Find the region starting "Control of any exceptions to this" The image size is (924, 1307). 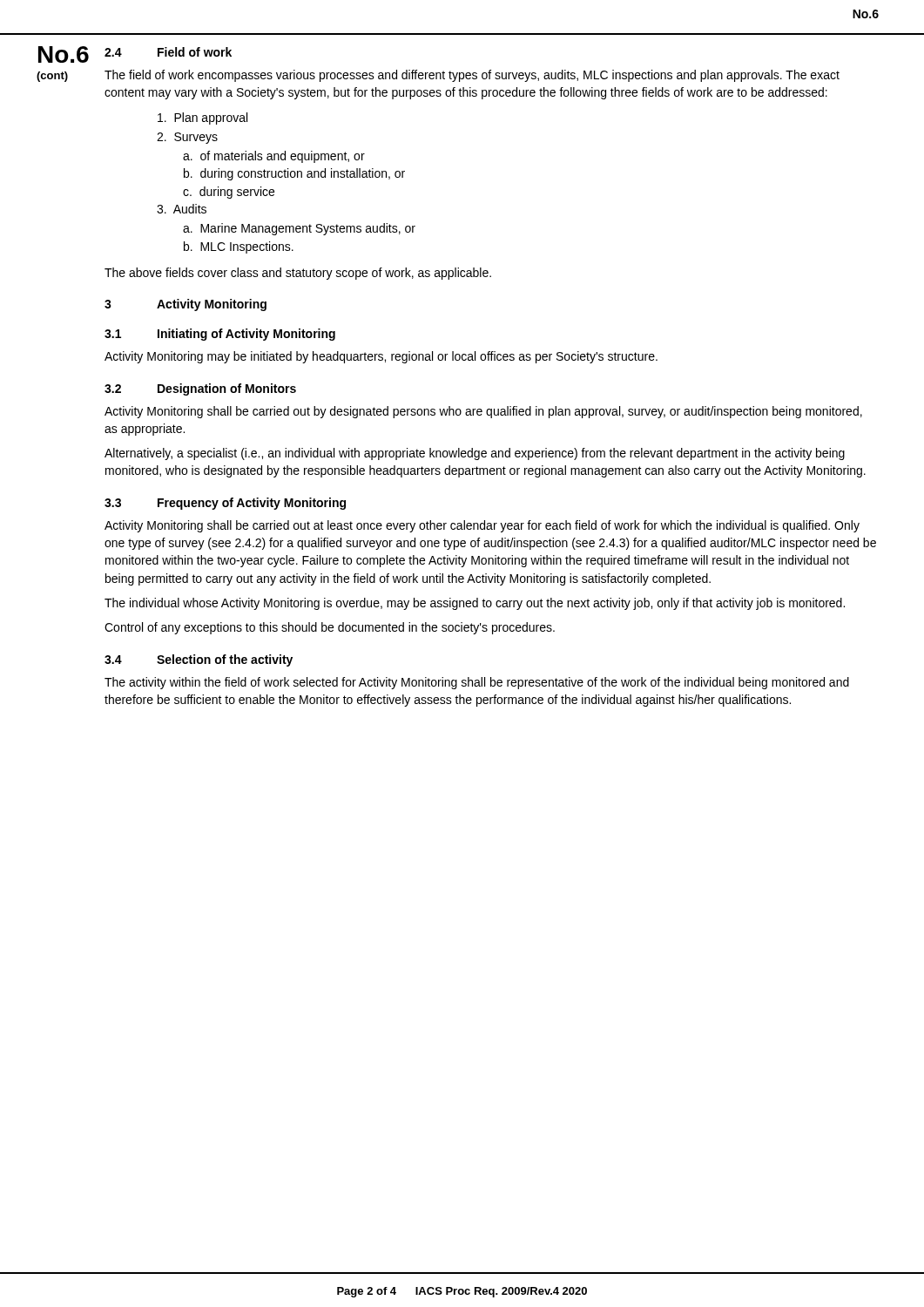[x=330, y=628]
